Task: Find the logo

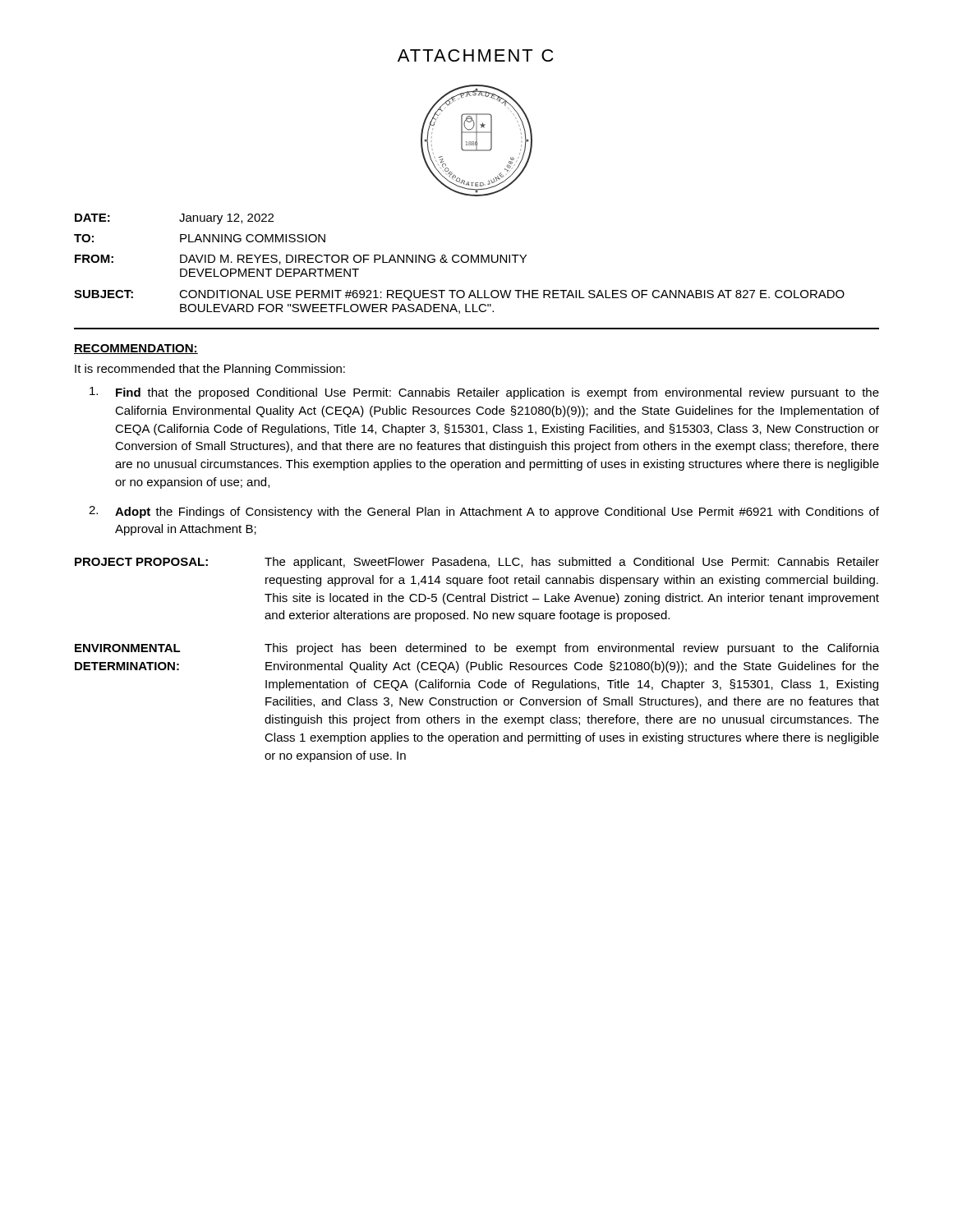Action: pos(476,142)
